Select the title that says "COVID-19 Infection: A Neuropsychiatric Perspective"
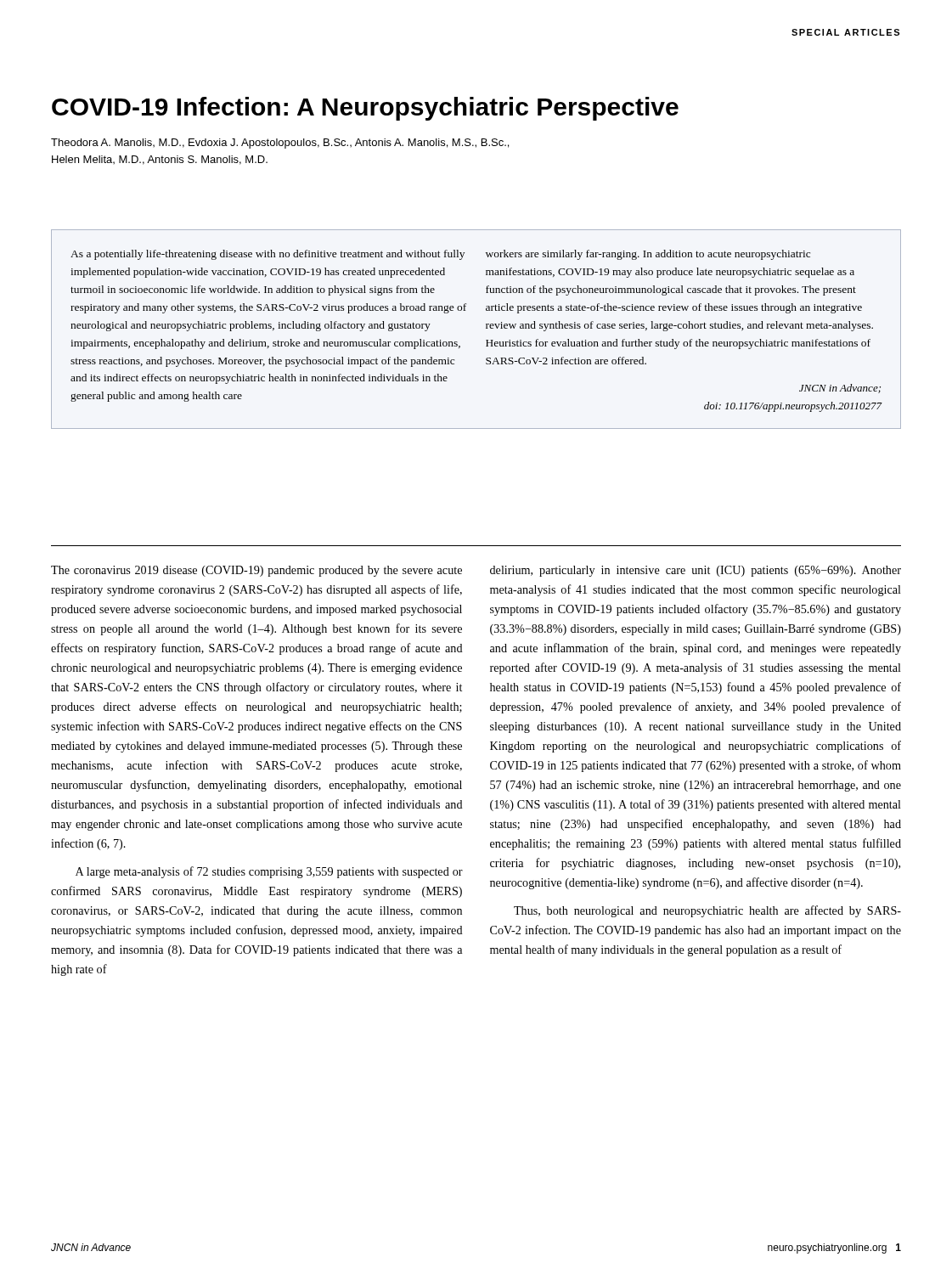Screen dimensions: 1274x952 click(476, 107)
